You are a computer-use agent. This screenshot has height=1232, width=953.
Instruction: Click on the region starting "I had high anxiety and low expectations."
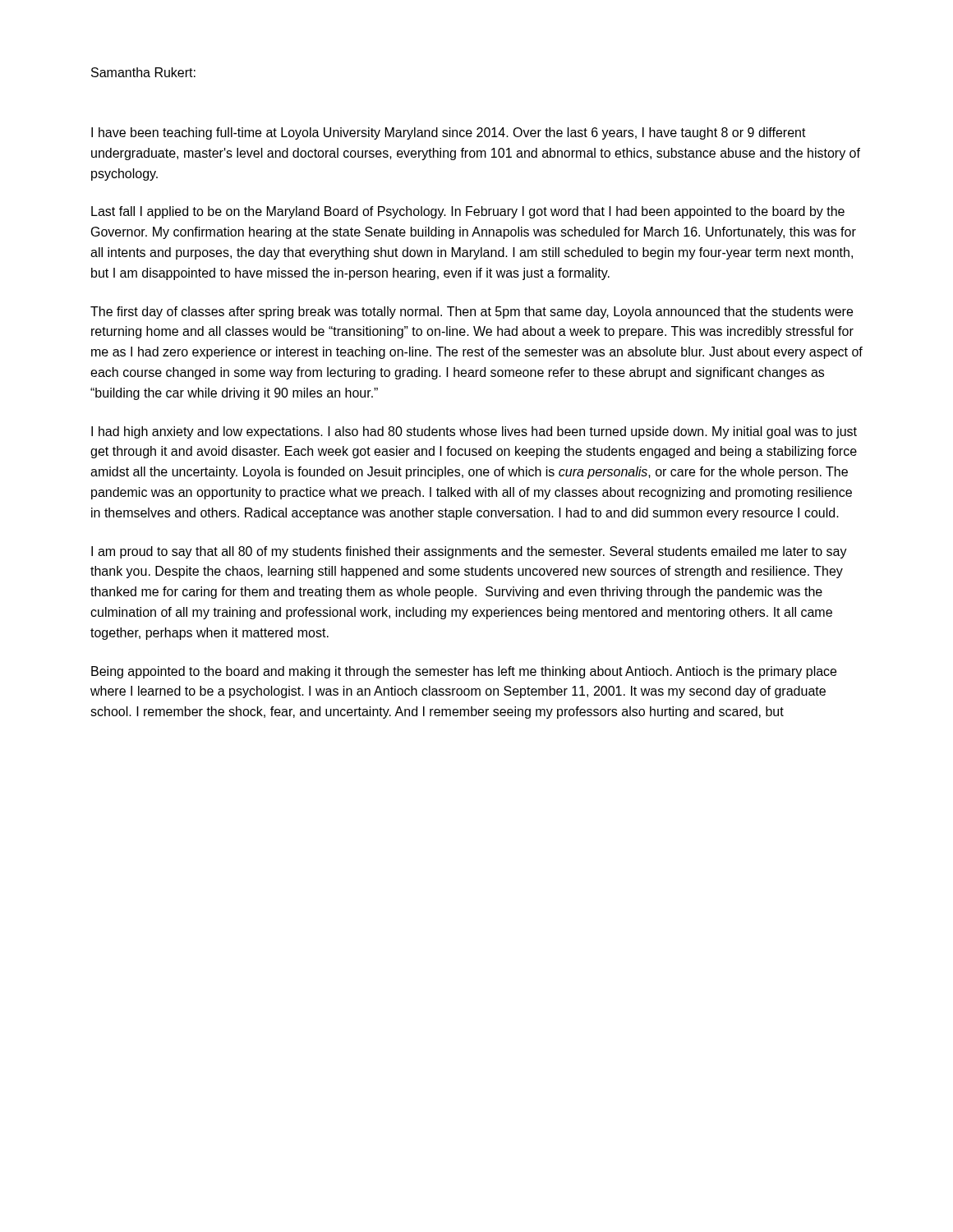(x=474, y=472)
